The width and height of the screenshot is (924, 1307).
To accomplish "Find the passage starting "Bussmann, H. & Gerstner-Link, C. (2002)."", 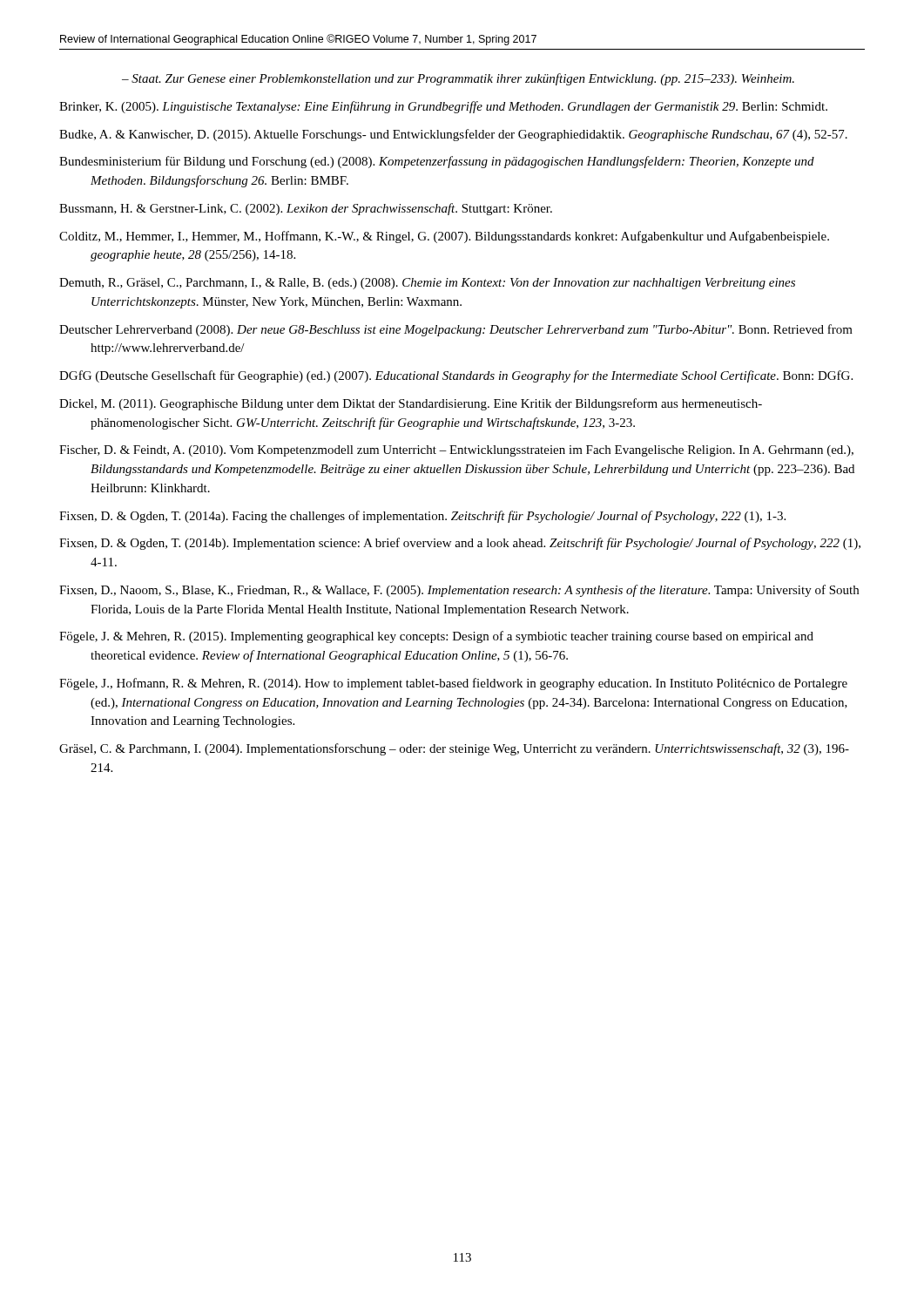I will pyautogui.click(x=306, y=208).
